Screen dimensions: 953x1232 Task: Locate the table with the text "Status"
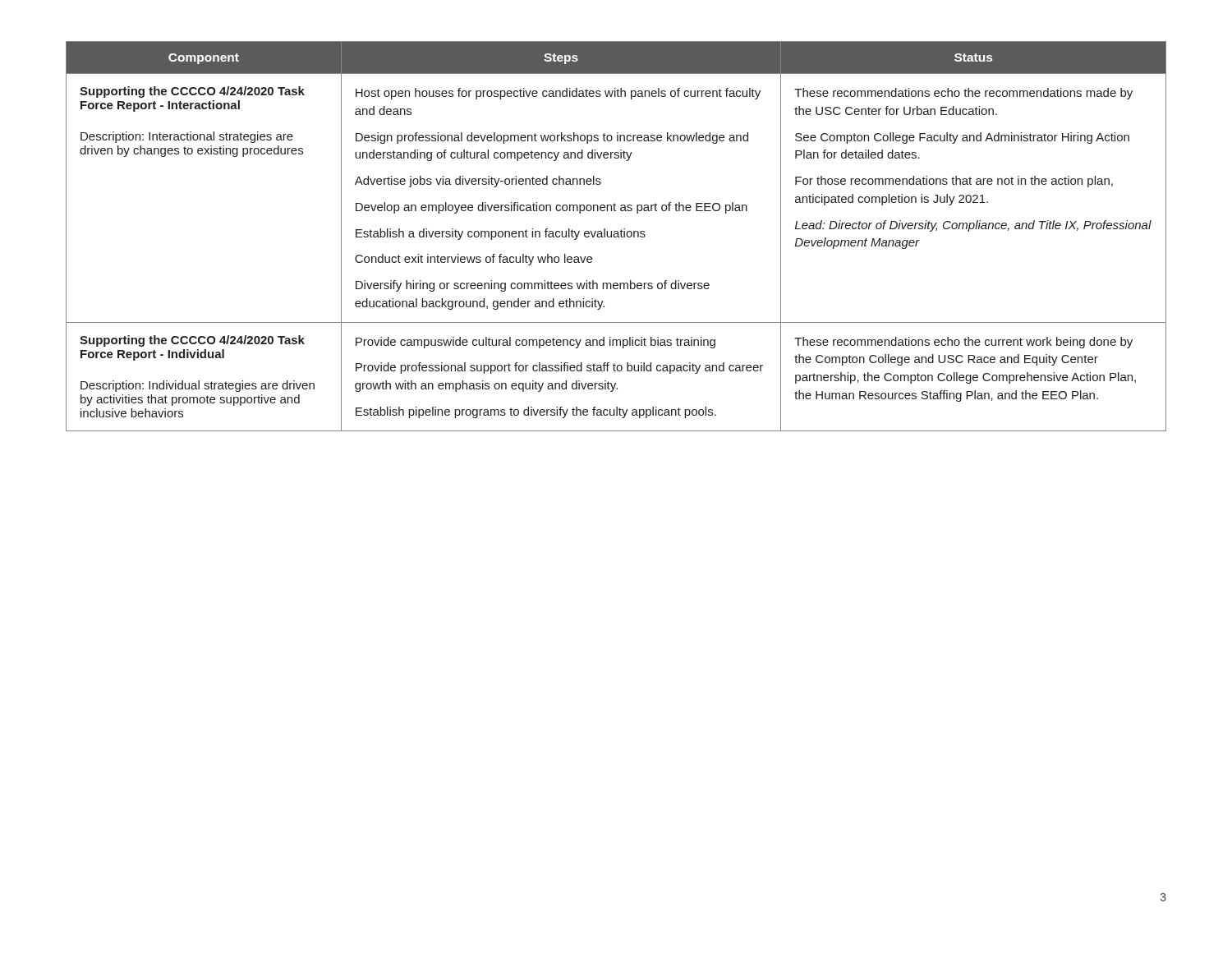tap(616, 236)
